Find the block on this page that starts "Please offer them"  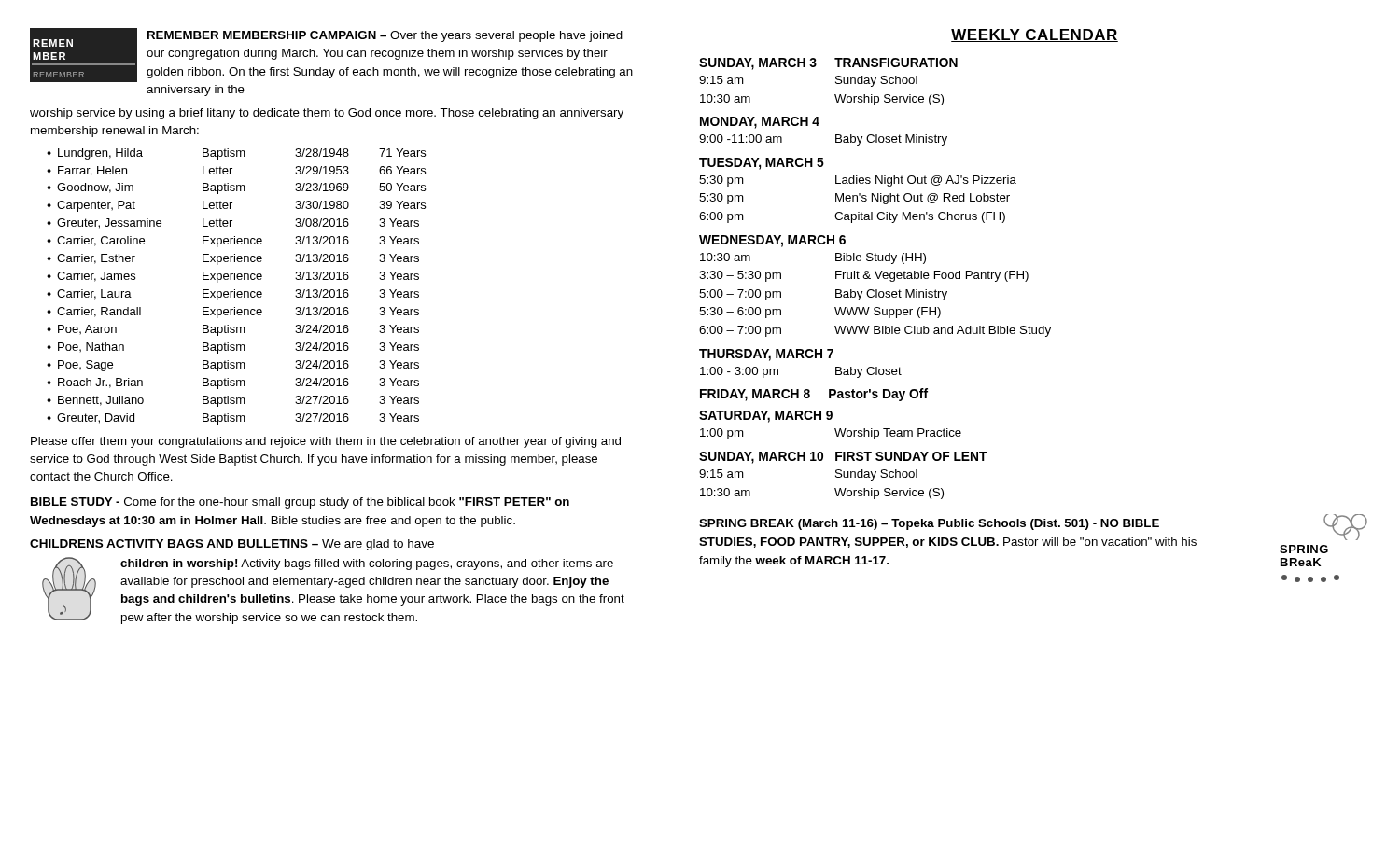[326, 458]
